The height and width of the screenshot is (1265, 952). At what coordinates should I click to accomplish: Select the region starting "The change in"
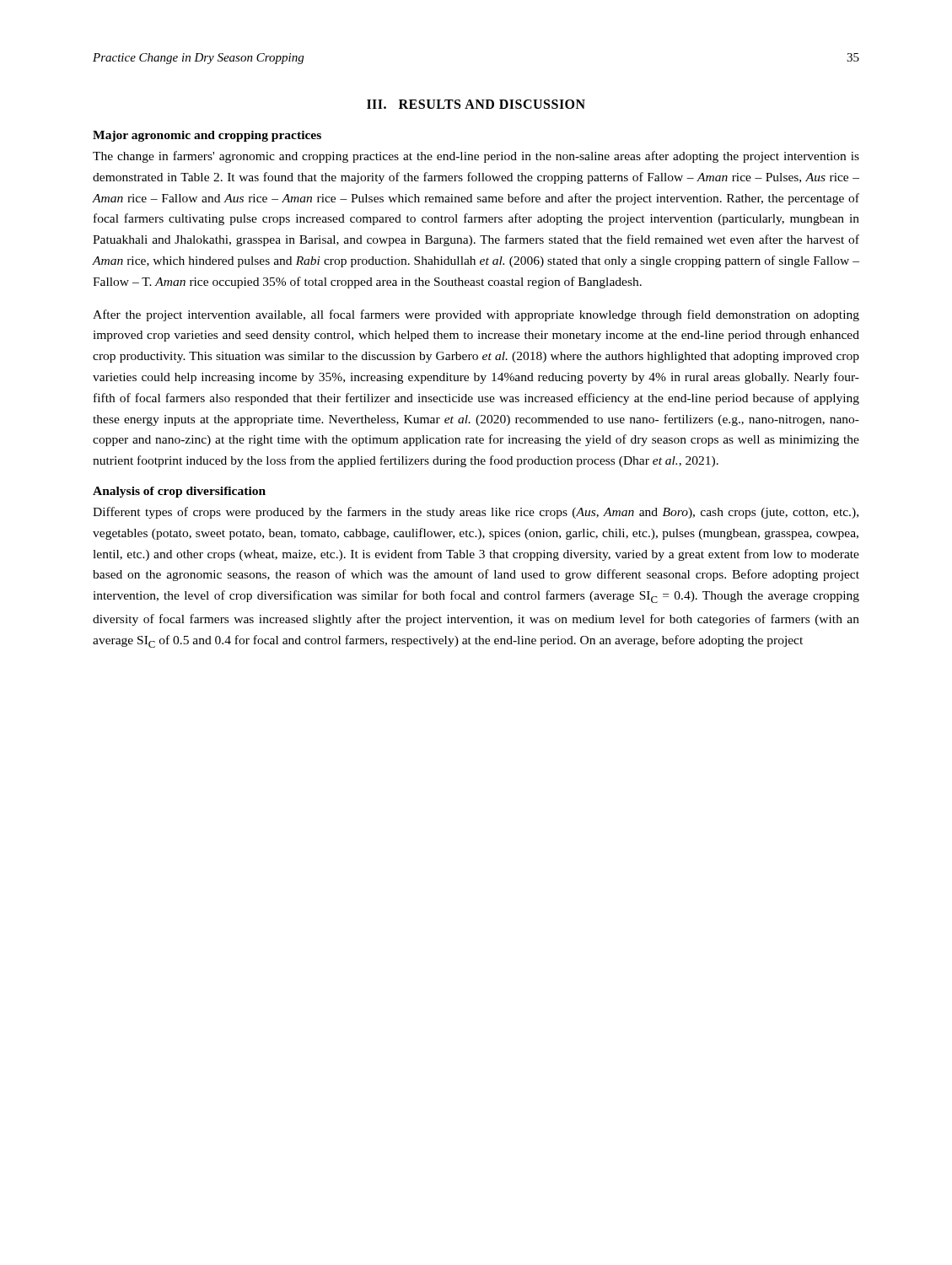pos(476,218)
